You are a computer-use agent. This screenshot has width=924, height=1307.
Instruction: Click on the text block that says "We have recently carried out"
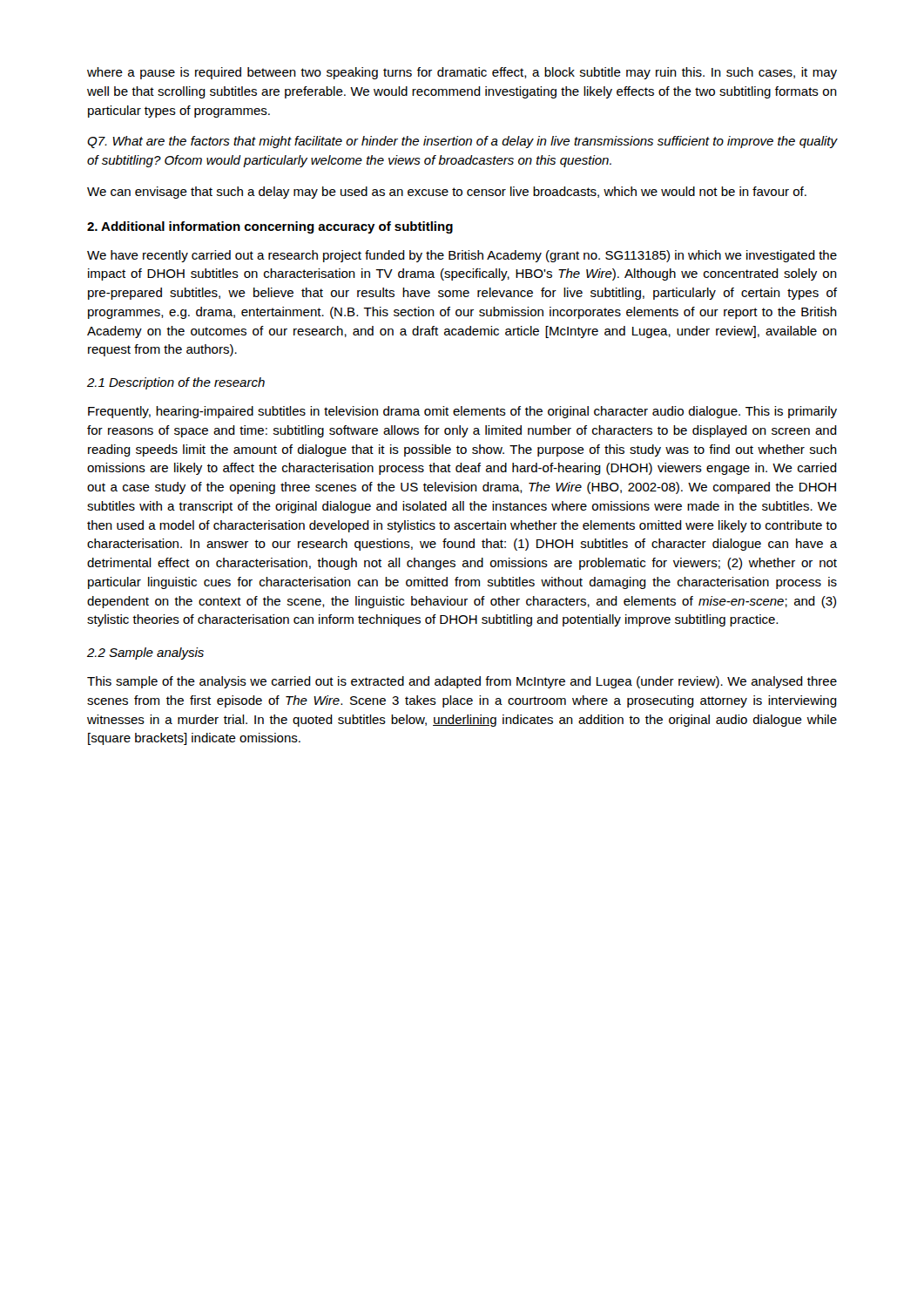coord(462,302)
